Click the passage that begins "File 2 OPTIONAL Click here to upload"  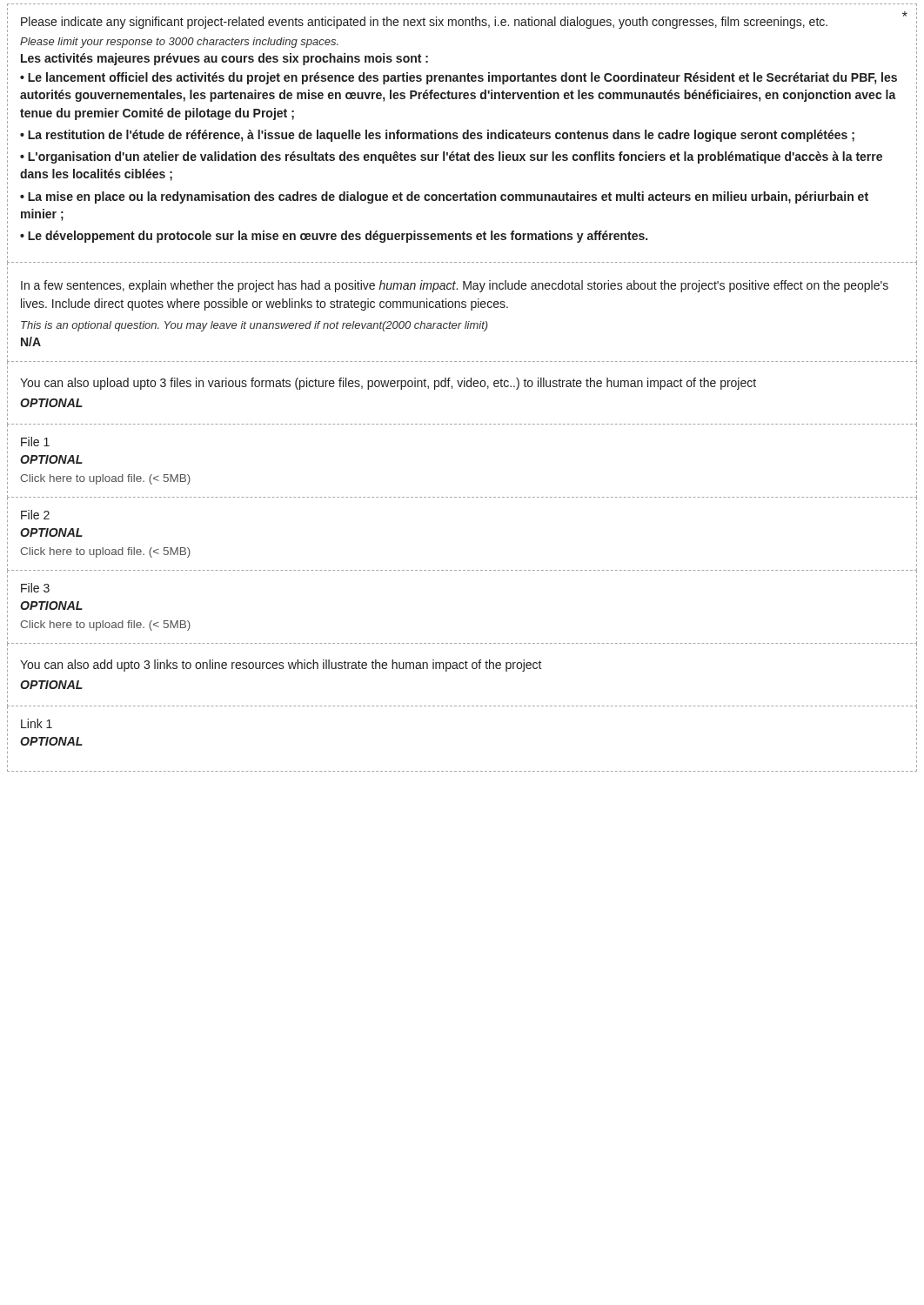pyautogui.click(x=35, y=515)
